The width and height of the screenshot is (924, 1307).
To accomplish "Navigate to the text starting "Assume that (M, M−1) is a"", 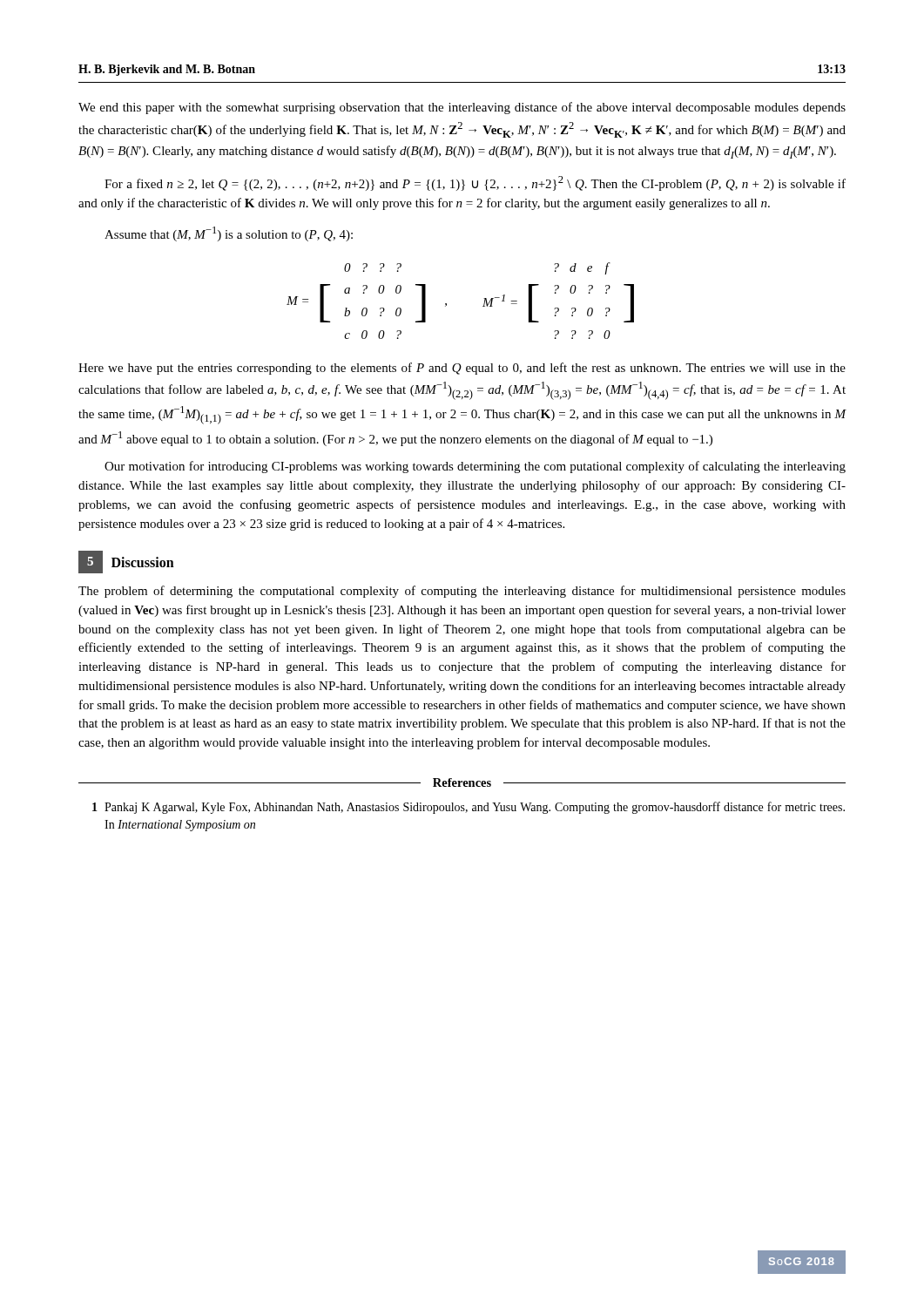I will pyautogui.click(x=229, y=232).
